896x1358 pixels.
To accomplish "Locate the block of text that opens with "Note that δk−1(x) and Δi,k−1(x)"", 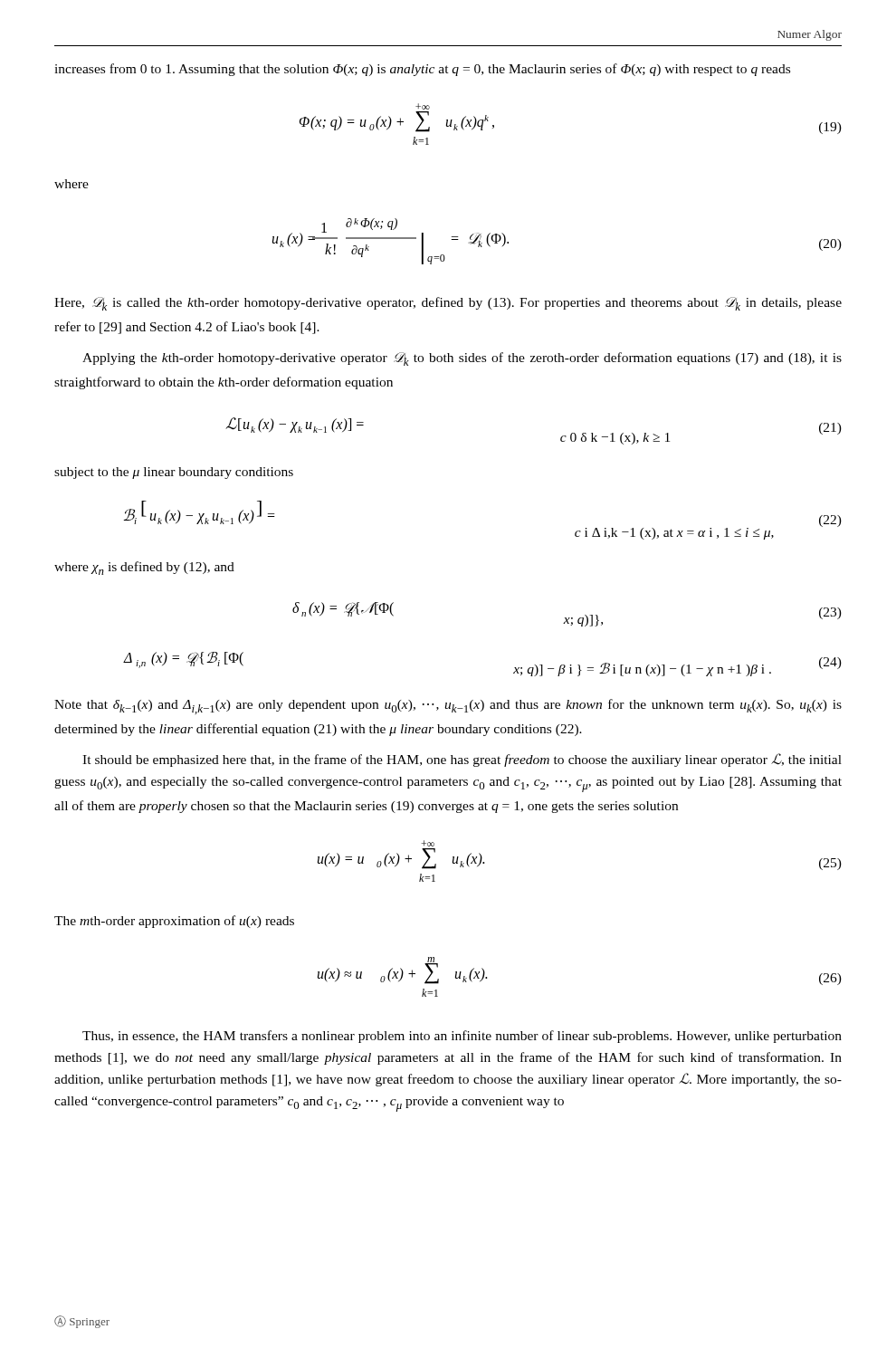I will pyautogui.click(x=448, y=755).
